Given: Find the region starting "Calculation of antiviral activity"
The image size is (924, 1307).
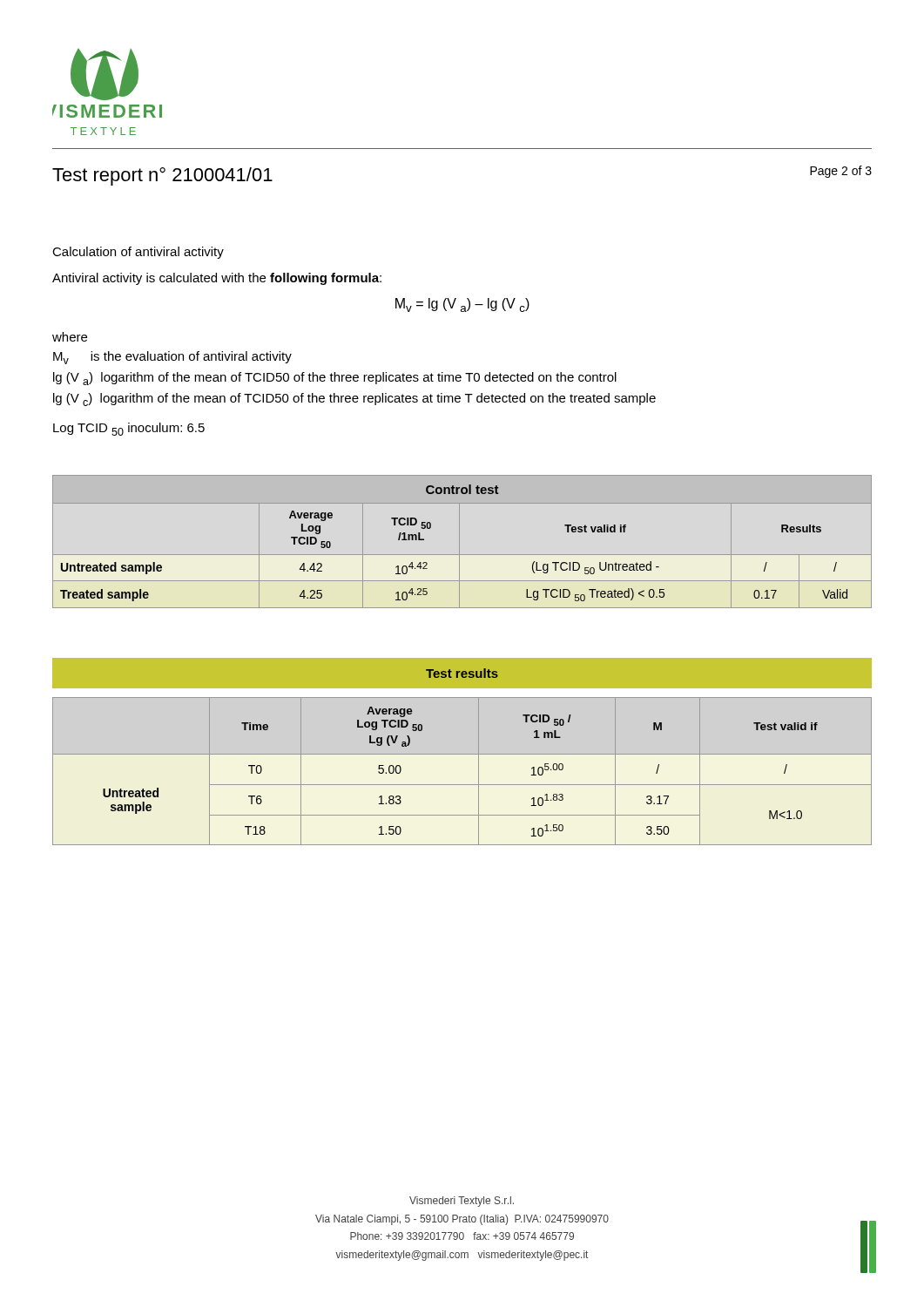Looking at the screenshot, I should (138, 251).
